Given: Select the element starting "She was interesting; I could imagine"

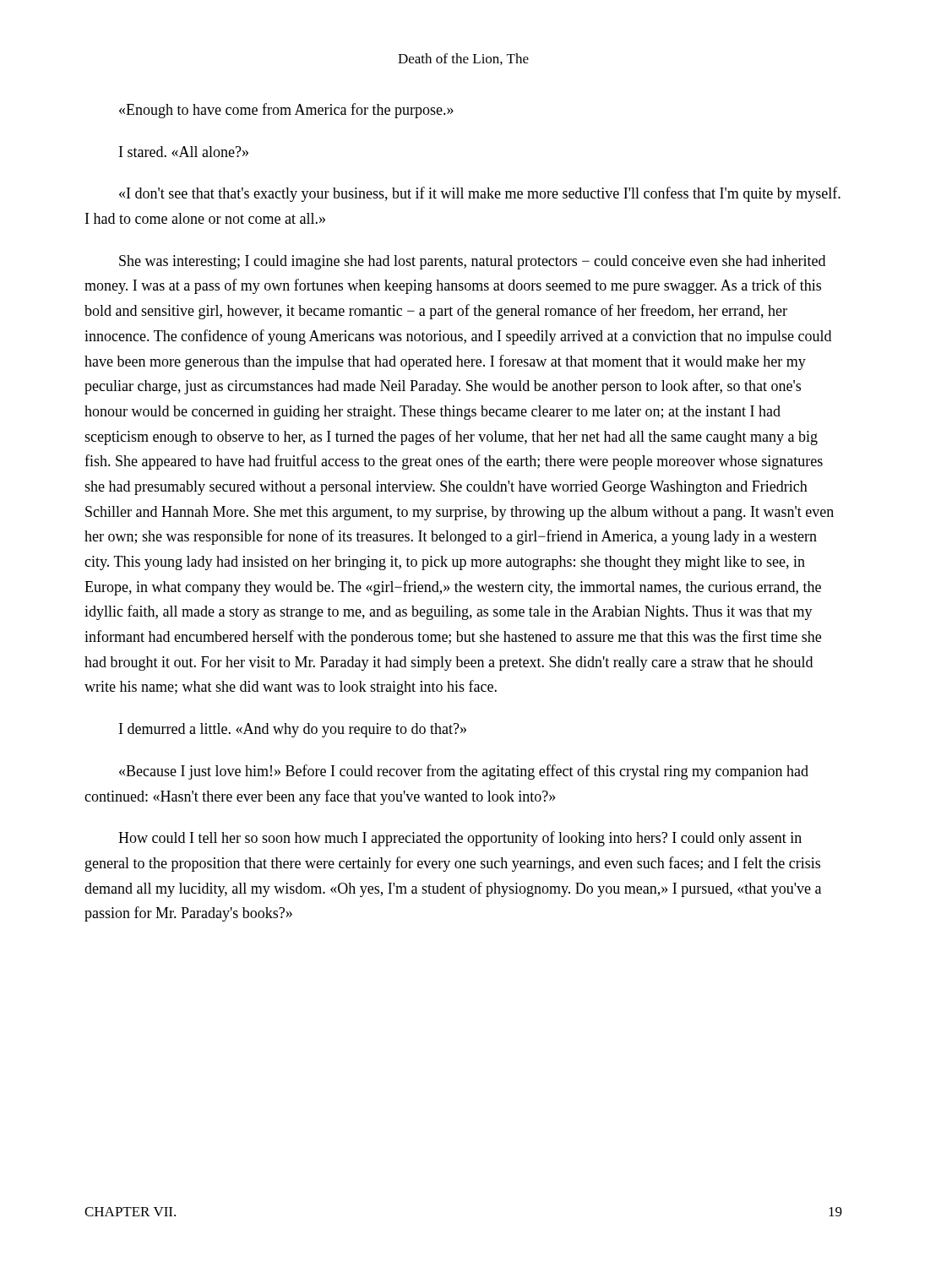Looking at the screenshot, I should (459, 474).
